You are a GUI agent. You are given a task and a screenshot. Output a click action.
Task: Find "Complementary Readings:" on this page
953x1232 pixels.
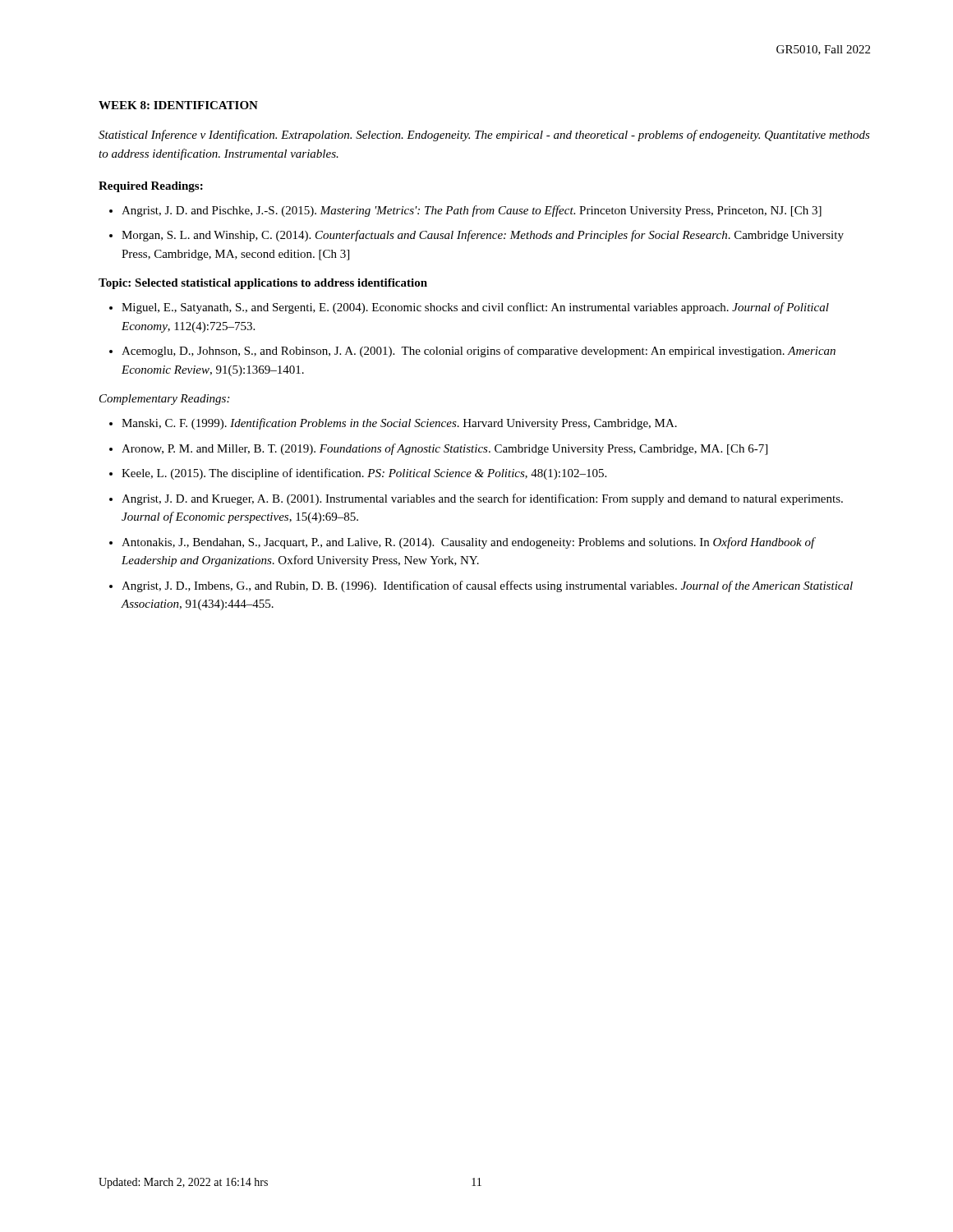coord(164,398)
